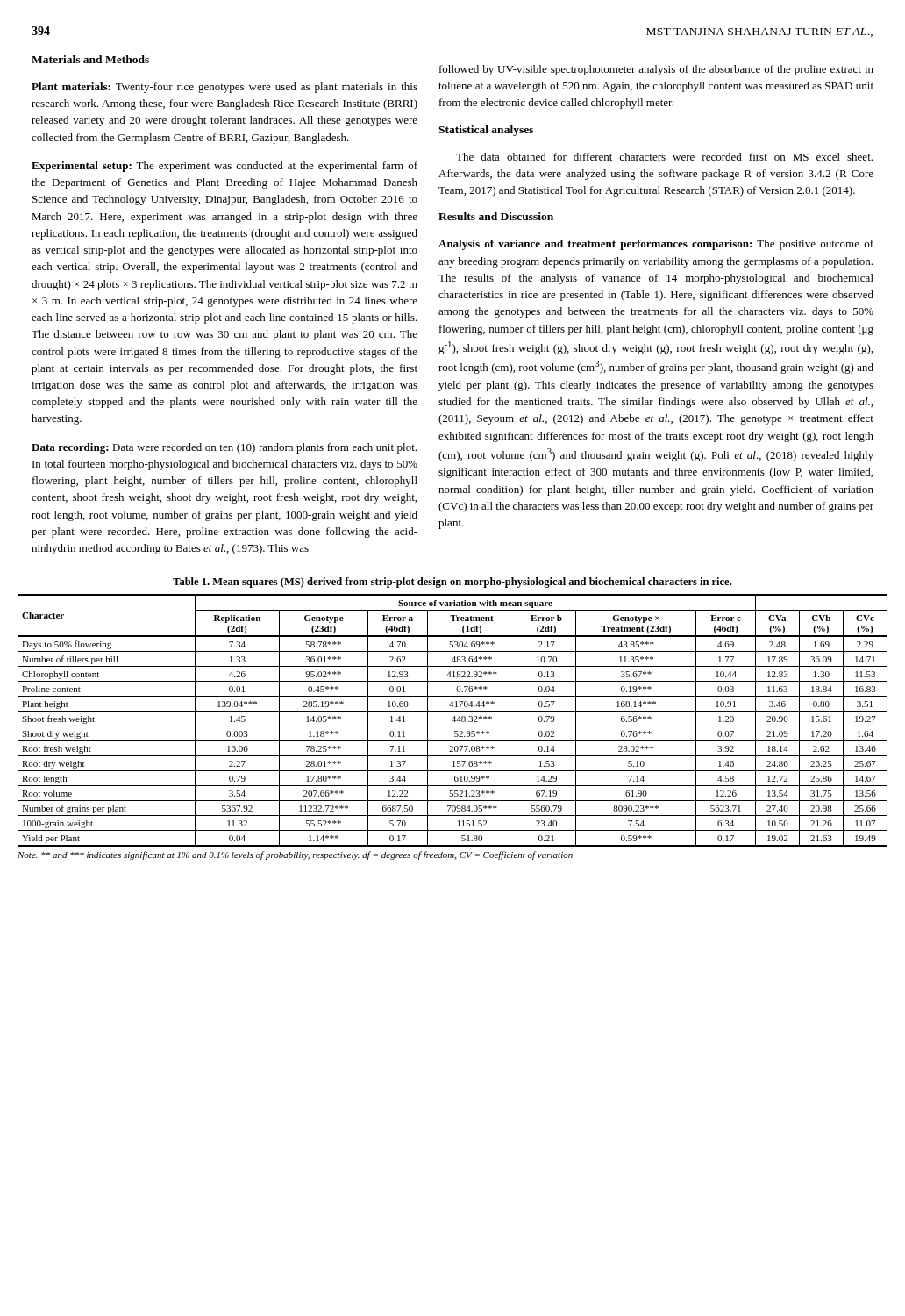Image resolution: width=905 pixels, height=1316 pixels.
Task: Select the section header with the text "Statistical analyses"
Action: click(486, 129)
